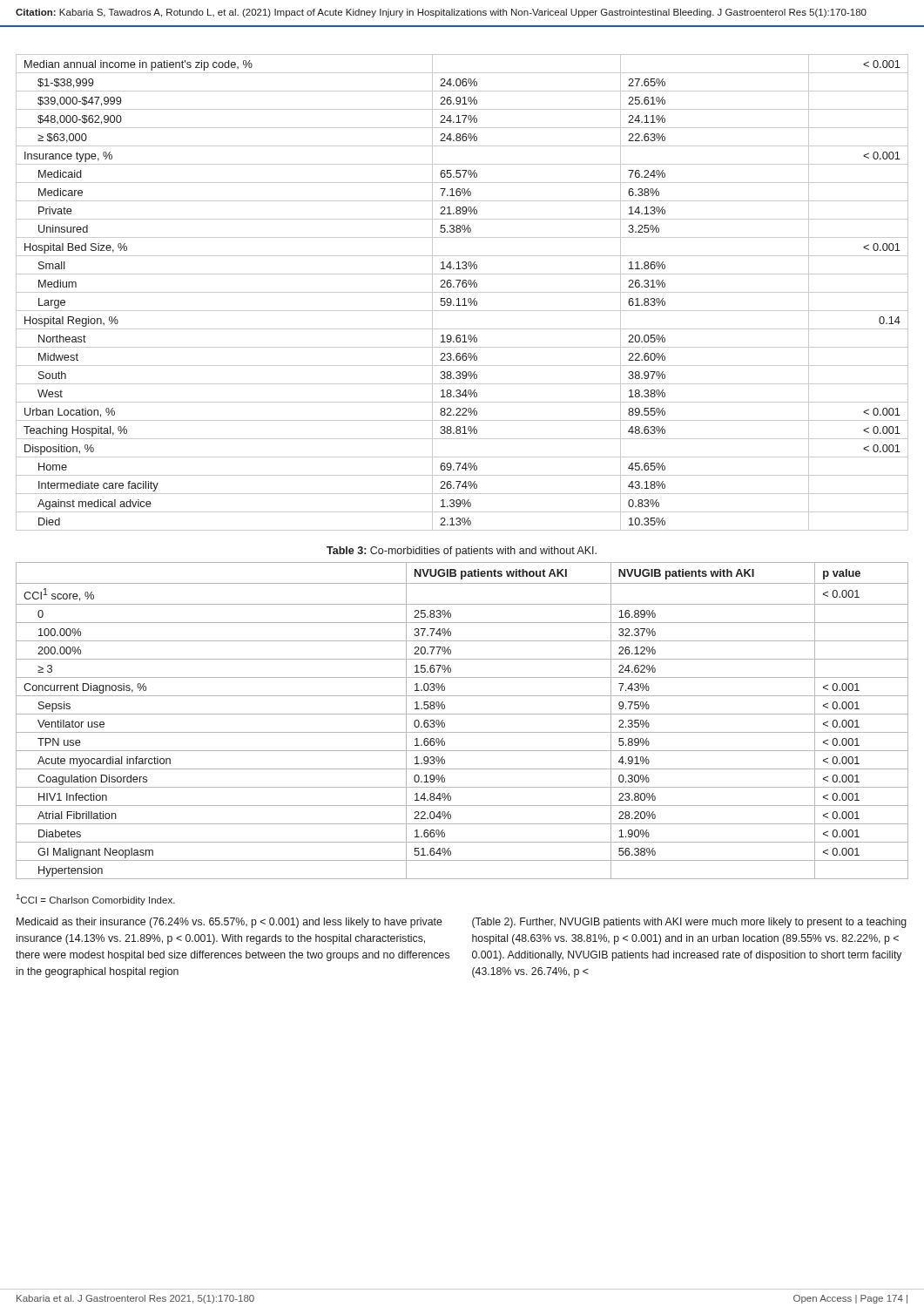The height and width of the screenshot is (1307, 924).
Task: Point to the block beginning "1CCI = Charlson Comorbidity"
Action: (96, 898)
